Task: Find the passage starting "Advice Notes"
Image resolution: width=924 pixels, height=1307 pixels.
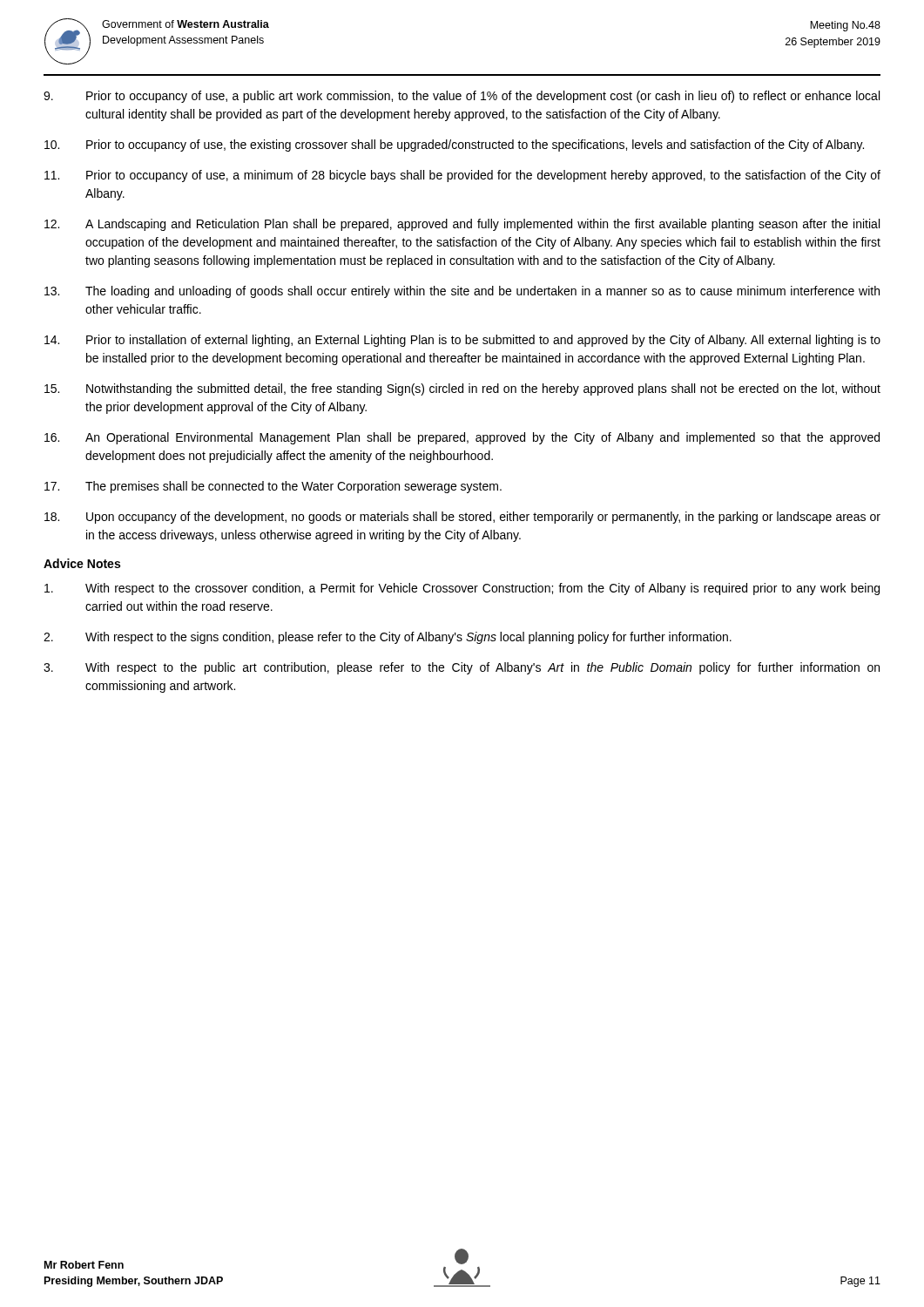Action: 82,564
